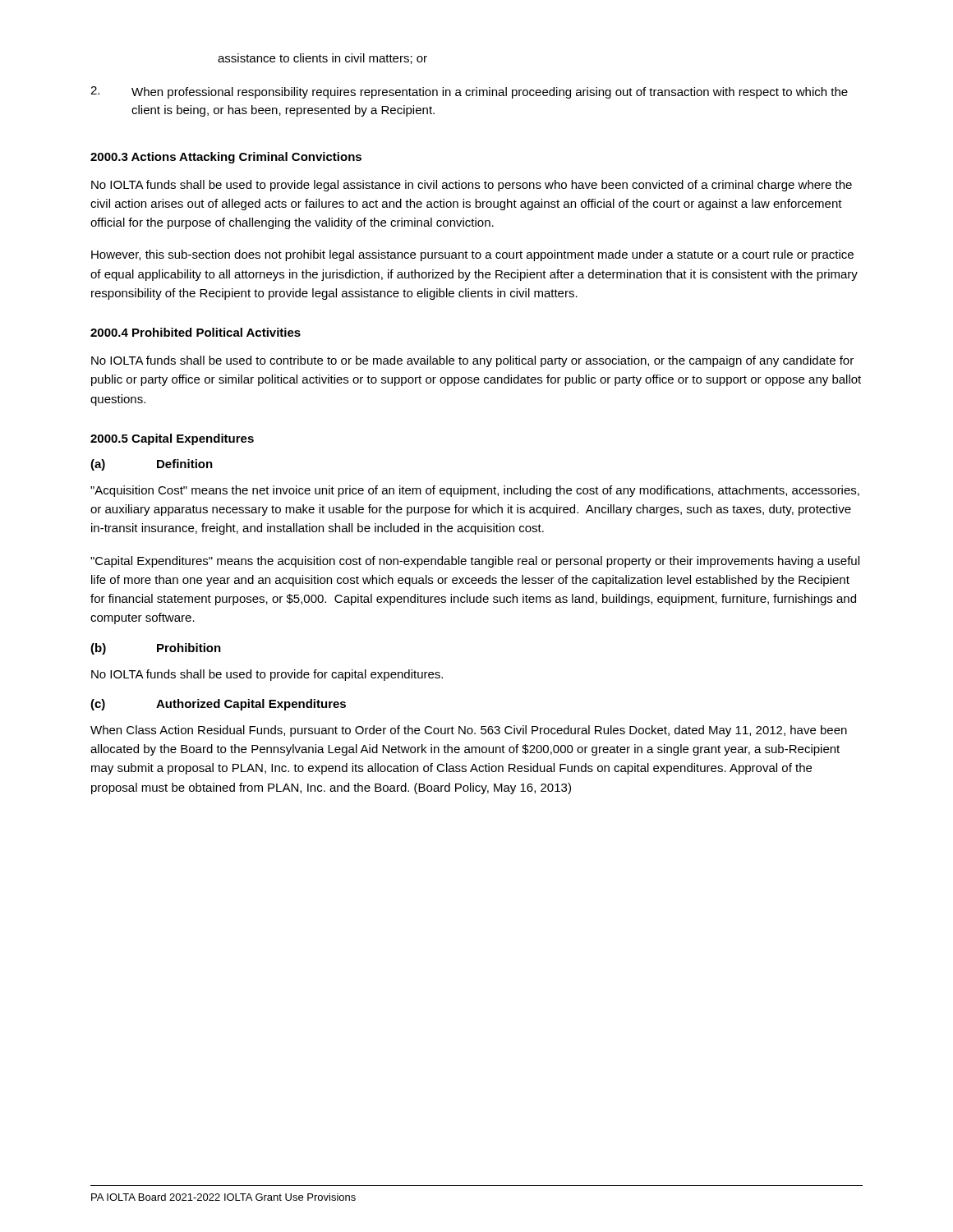Locate the section header that says "2000.4 Prohibited Political Activities"
This screenshot has width=953, height=1232.
196,332
